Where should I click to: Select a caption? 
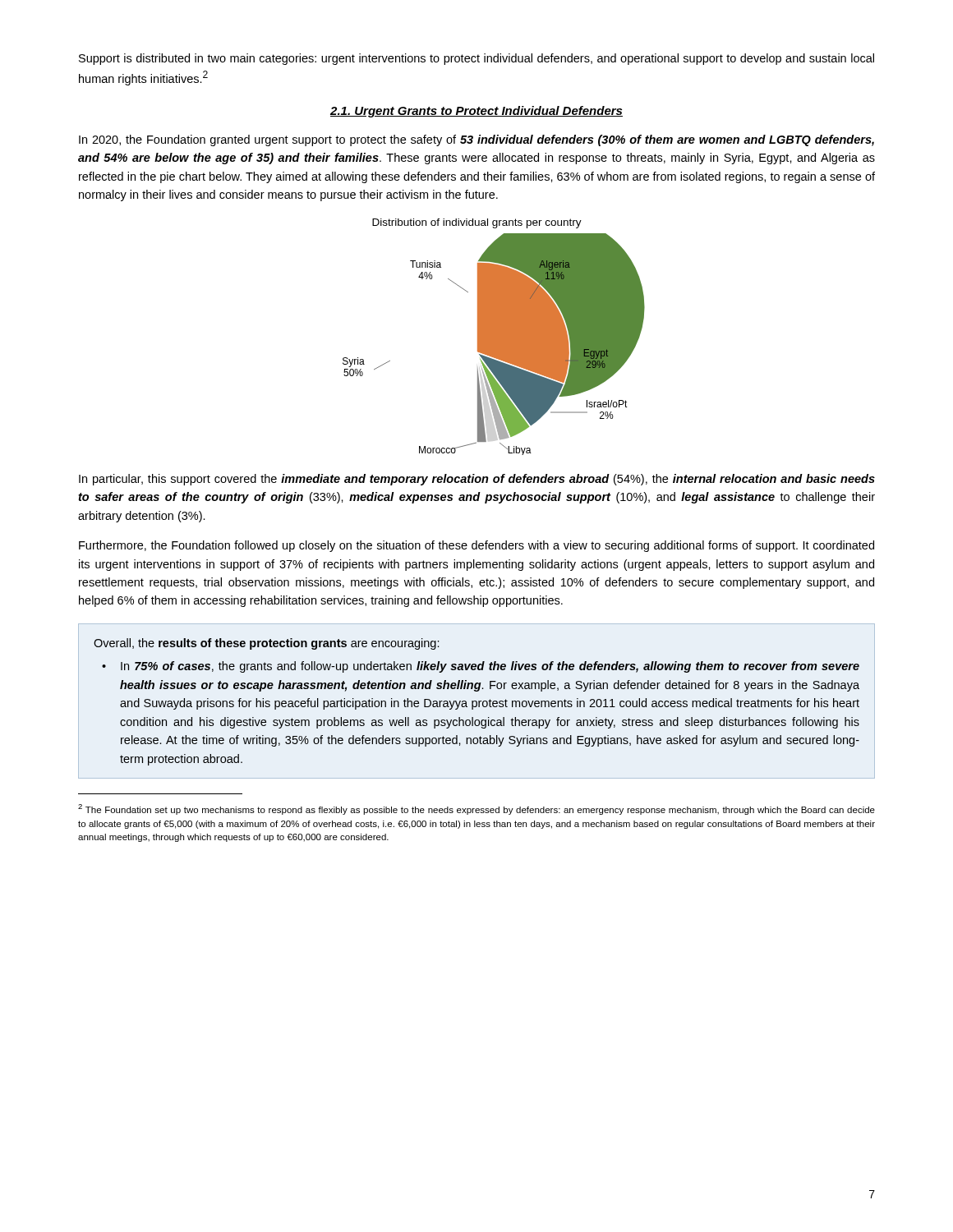tap(476, 222)
